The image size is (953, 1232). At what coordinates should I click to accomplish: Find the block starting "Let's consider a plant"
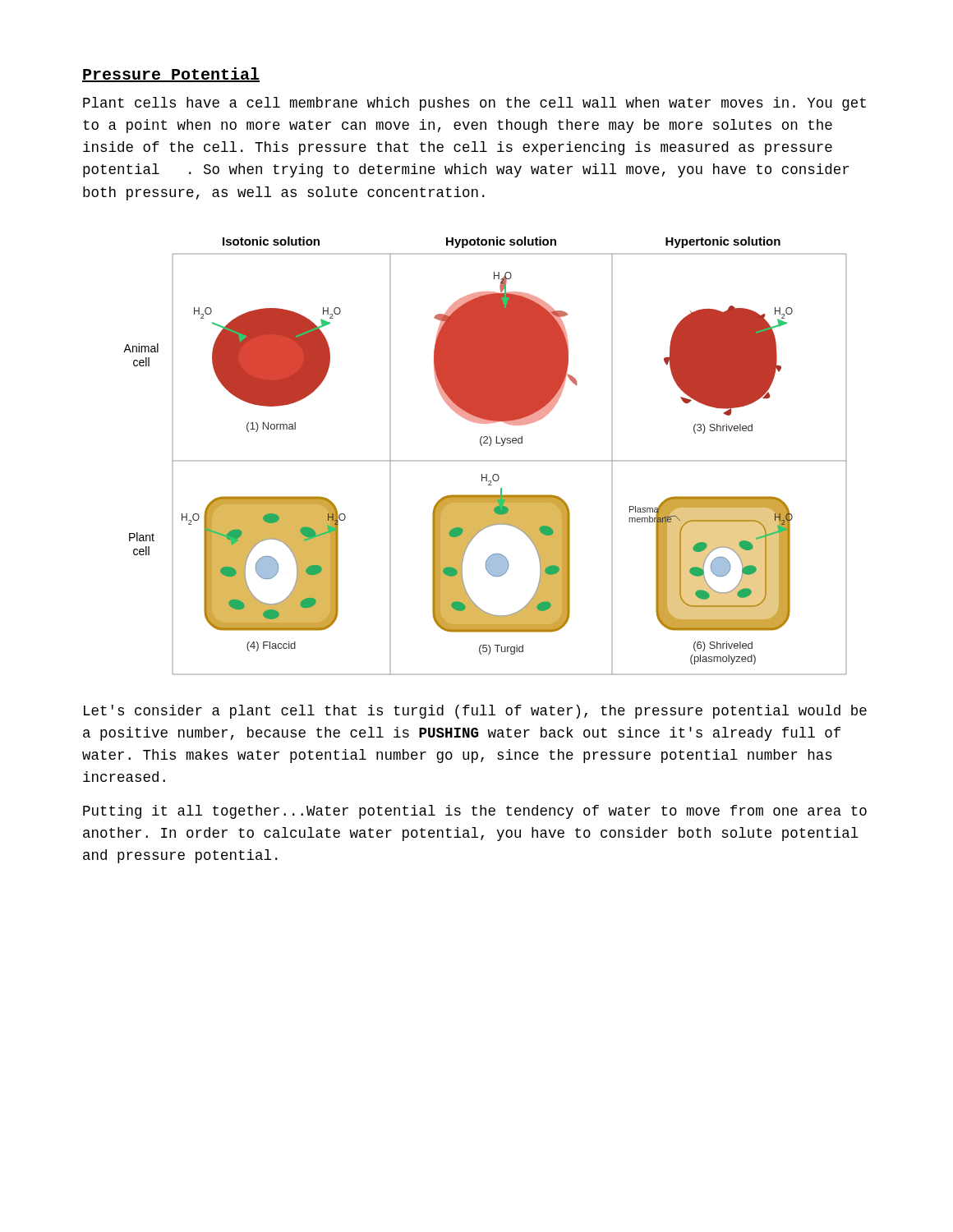pyautogui.click(x=475, y=744)
